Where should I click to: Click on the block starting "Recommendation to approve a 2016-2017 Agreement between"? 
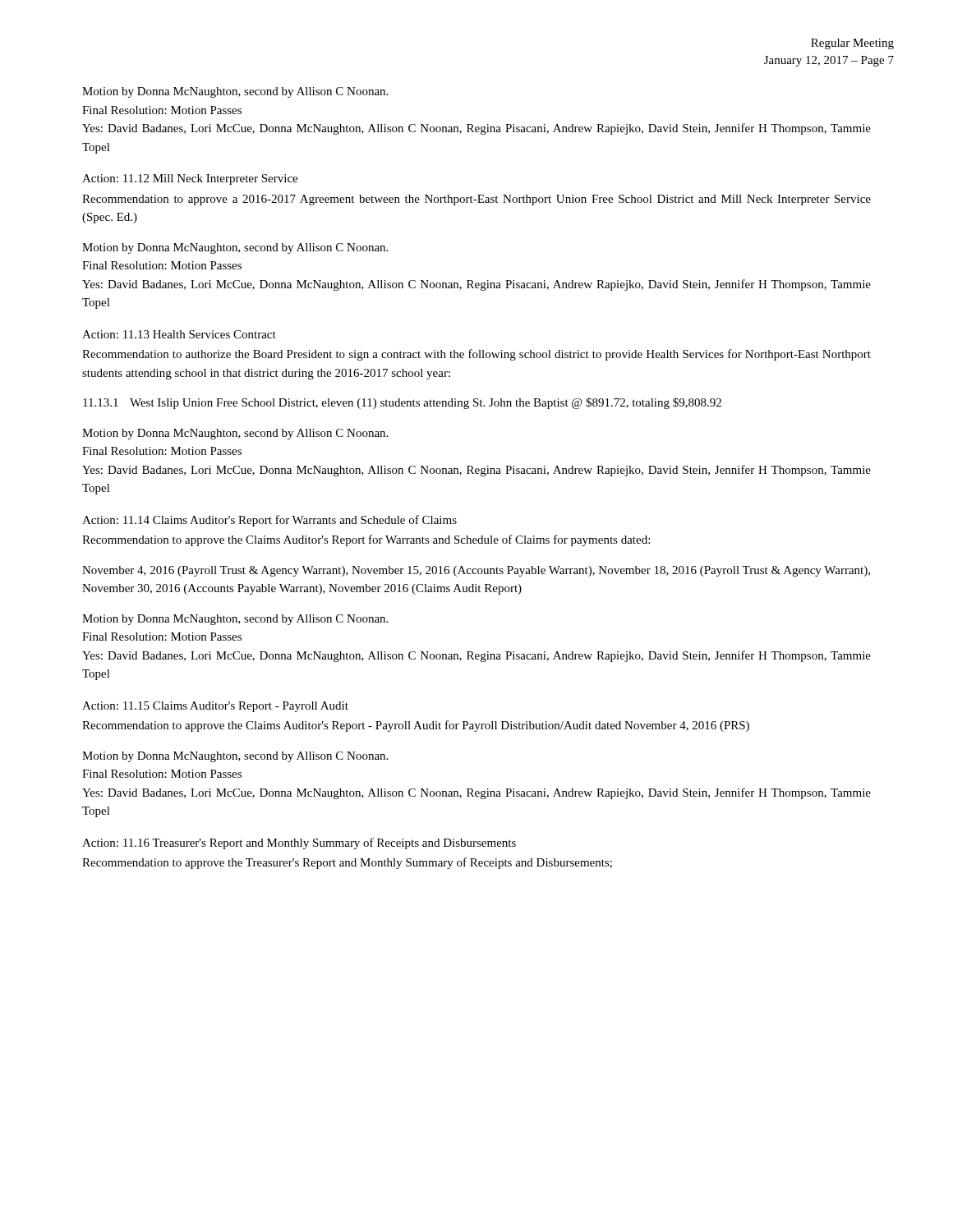[x=476, y=208]
